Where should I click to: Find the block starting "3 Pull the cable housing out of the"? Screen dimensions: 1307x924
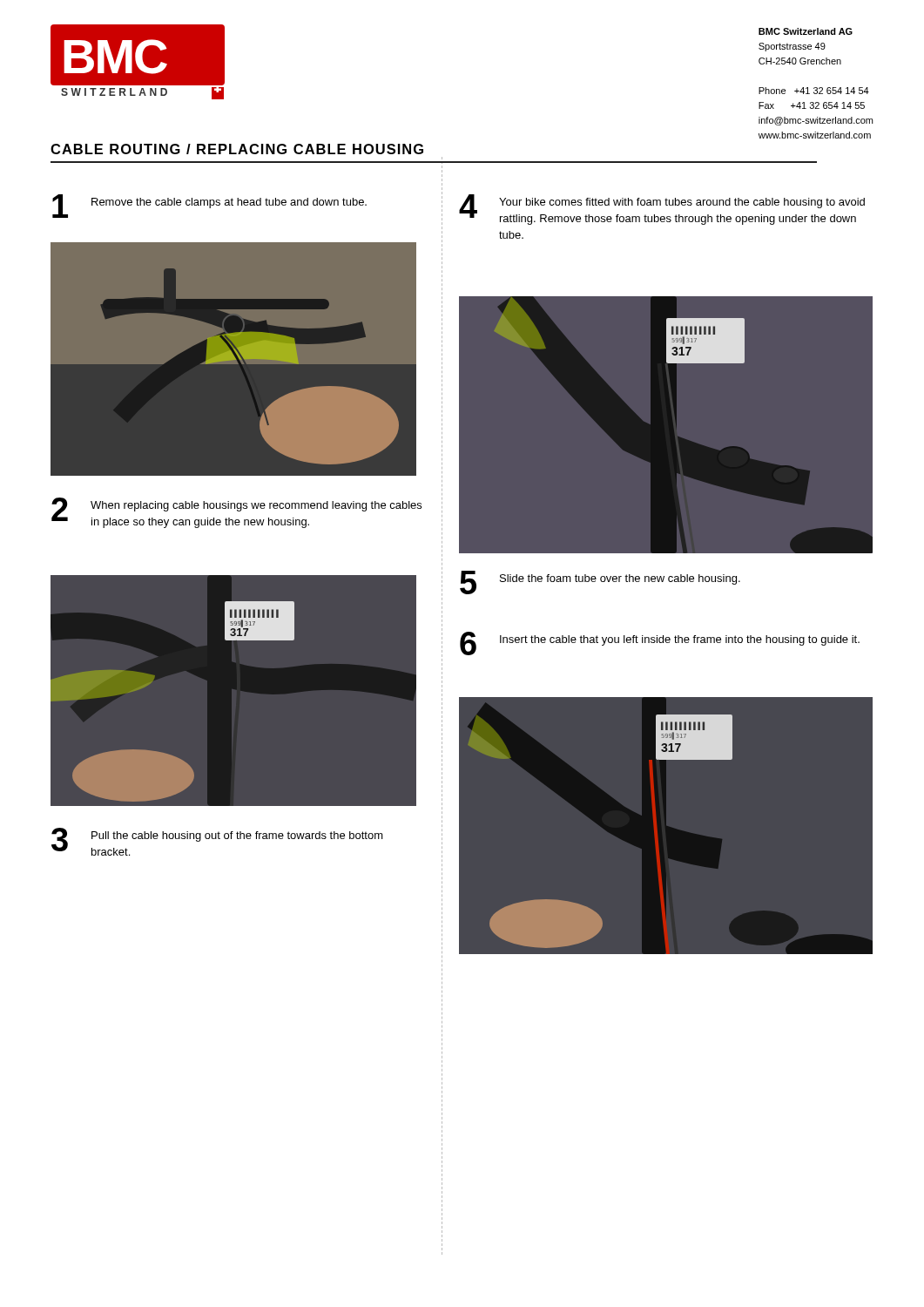pyautogui.click(x=238, y=842)
